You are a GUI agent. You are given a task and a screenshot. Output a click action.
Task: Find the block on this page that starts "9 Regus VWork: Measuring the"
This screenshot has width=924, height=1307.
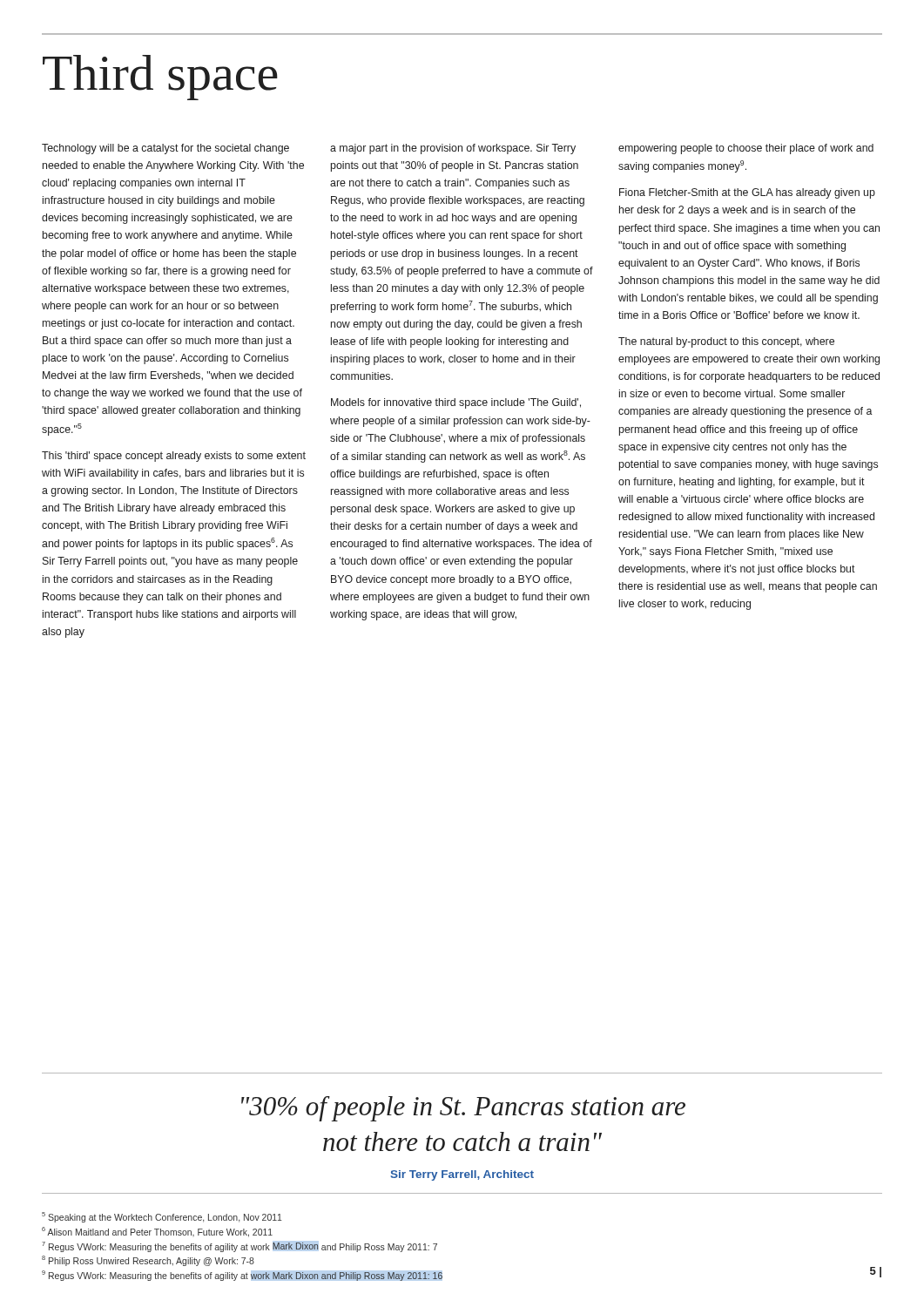click(x=444, y=1275)
